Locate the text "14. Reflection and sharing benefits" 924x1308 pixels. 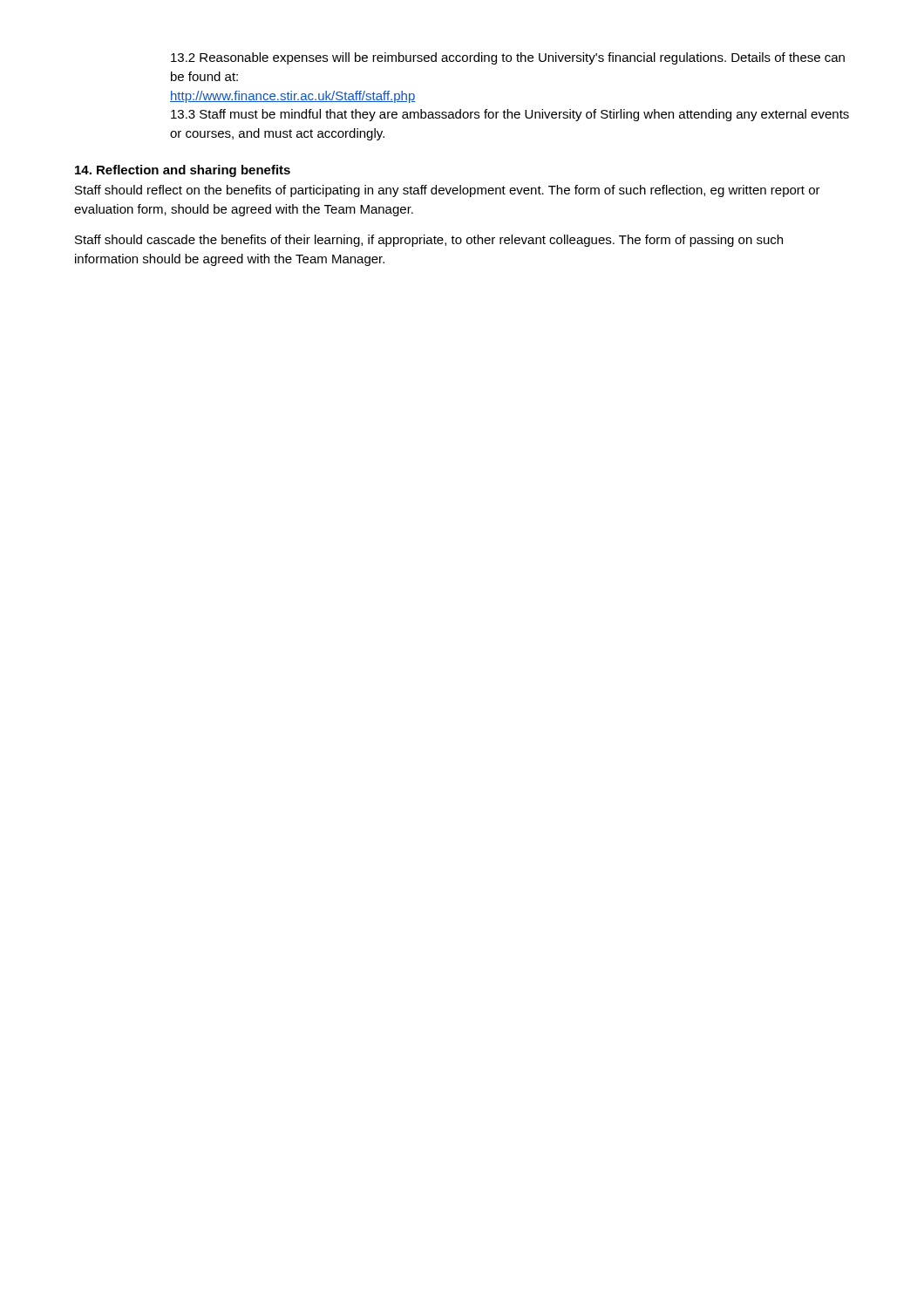(x=182, y=169)
